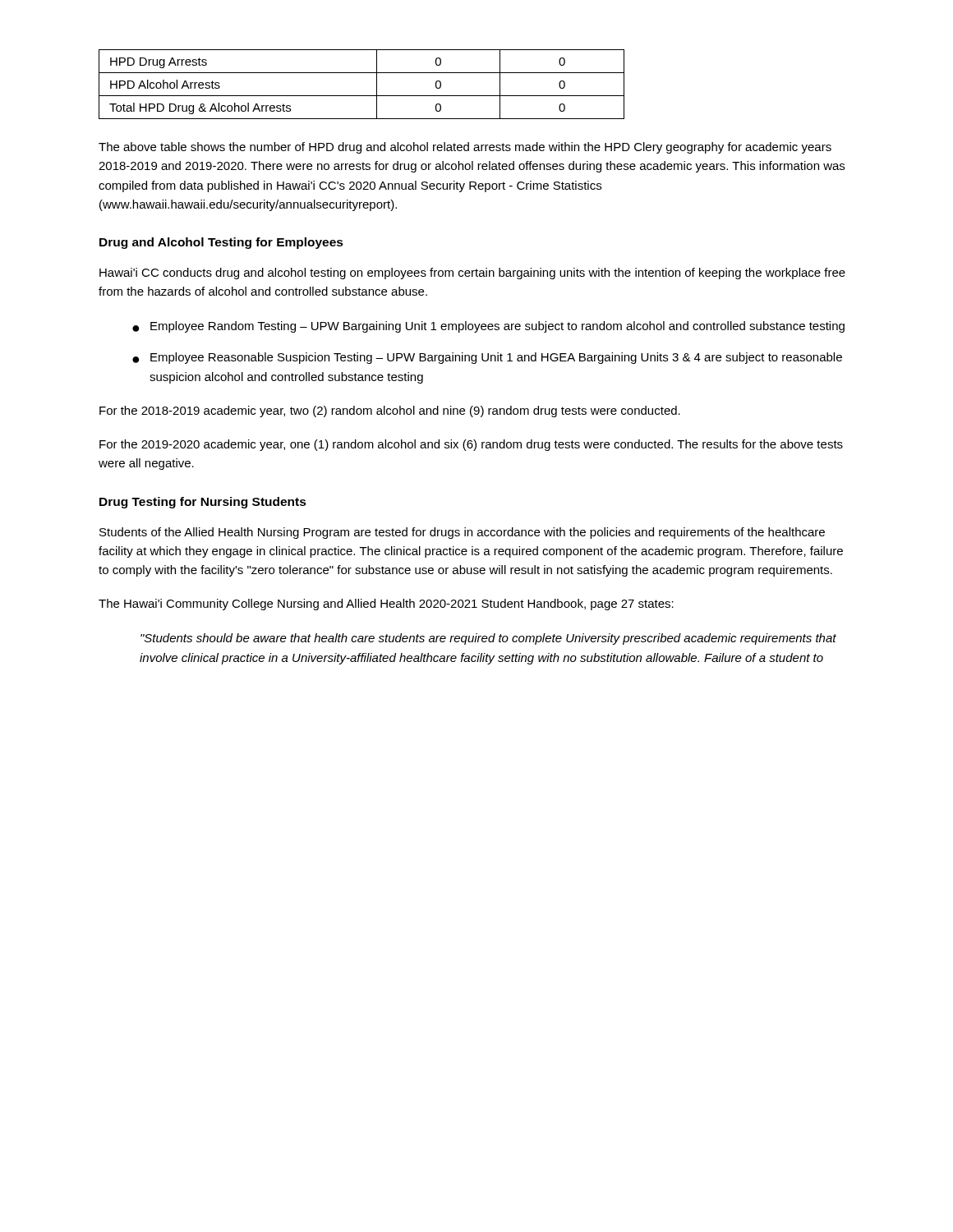Image resolution: width=953 pixels, height=1232 pixels.
Task: Navigate to the text starting "The Hawai'i Community College Nursing"
Action: [x=386, y=604]
